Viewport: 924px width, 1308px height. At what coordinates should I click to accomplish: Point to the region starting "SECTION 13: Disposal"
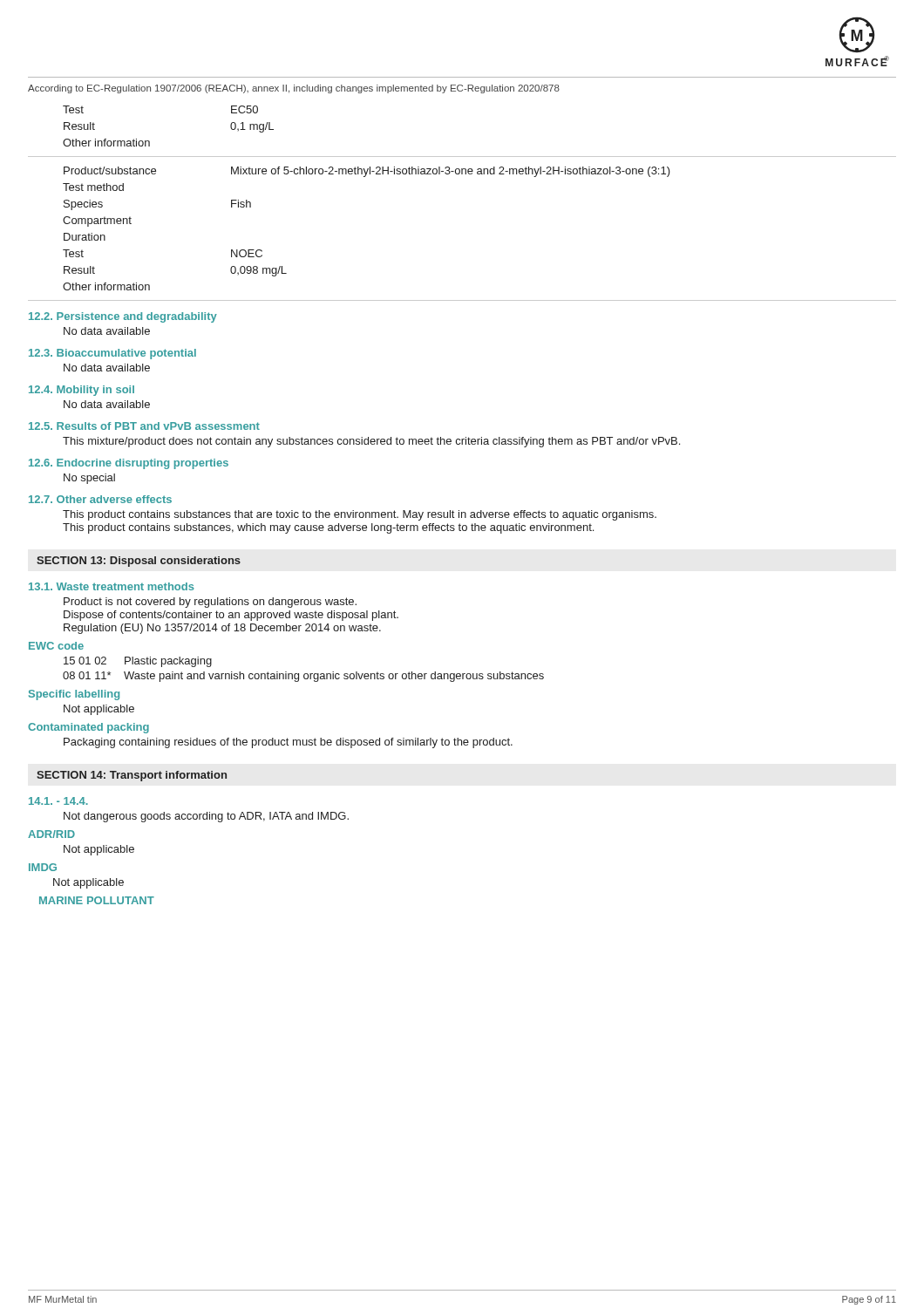139,560
